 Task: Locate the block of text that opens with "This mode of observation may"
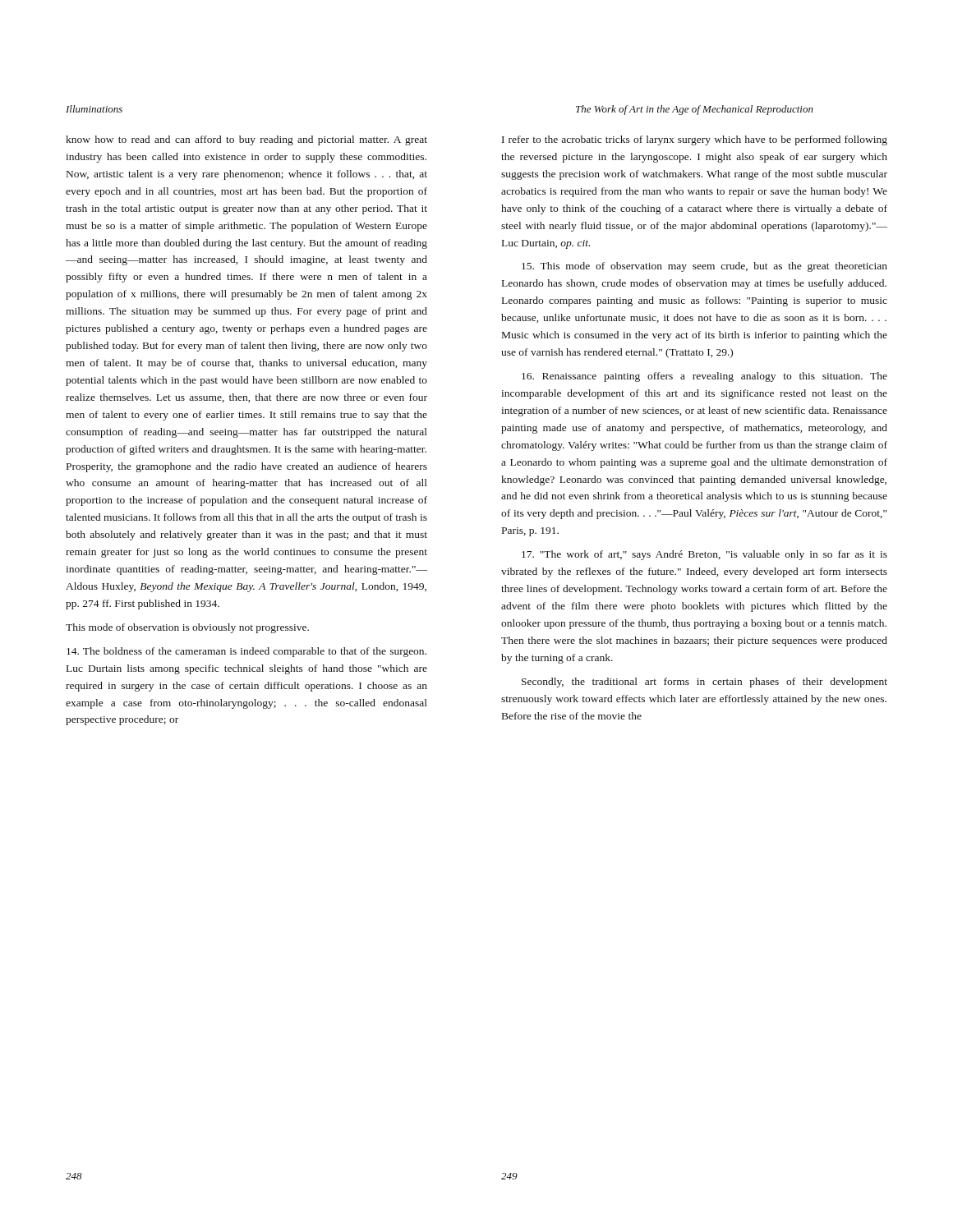tap(694, 310)
